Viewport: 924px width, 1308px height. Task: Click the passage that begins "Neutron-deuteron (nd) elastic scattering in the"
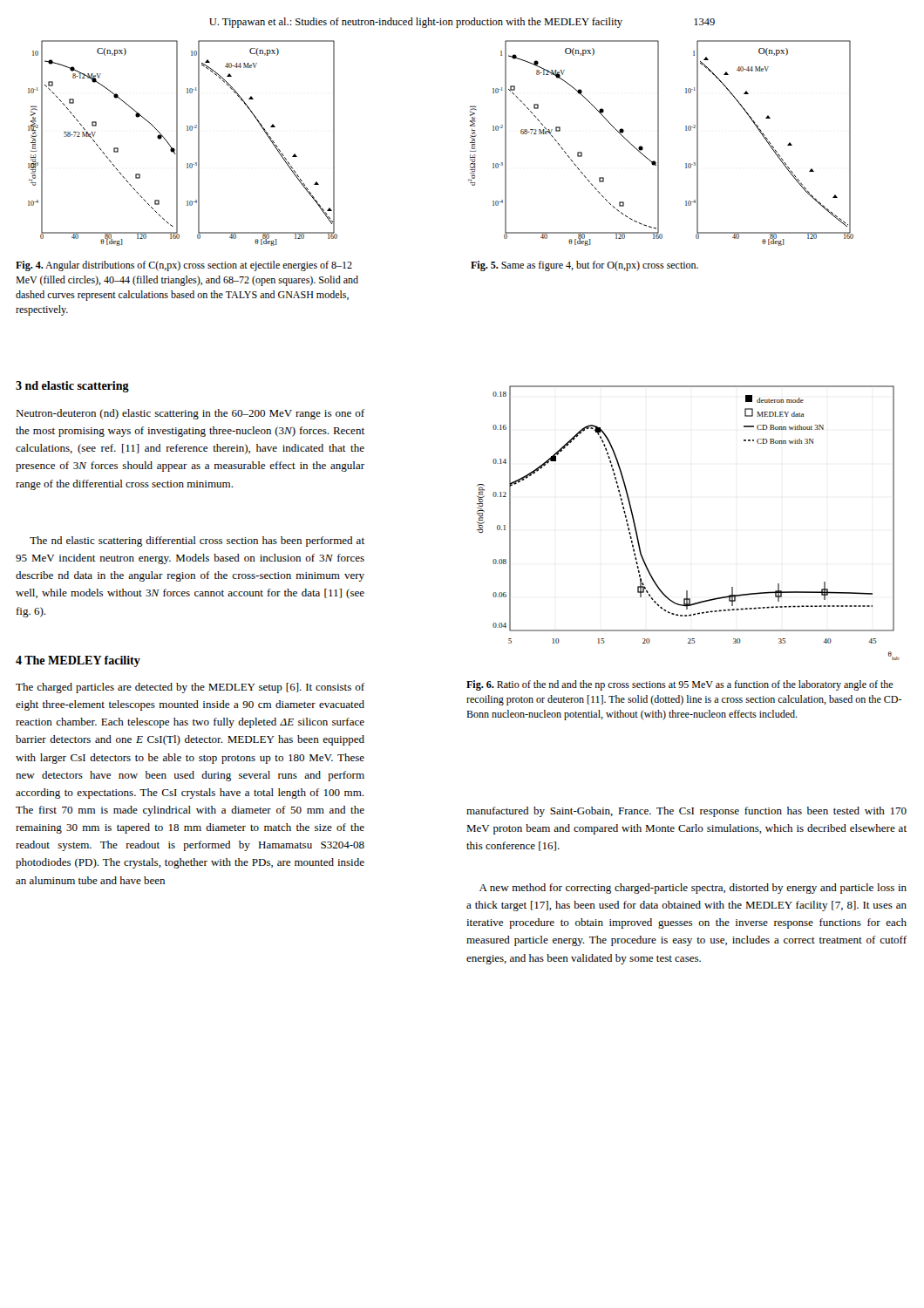pyautogui.click(x=190, y=448)
